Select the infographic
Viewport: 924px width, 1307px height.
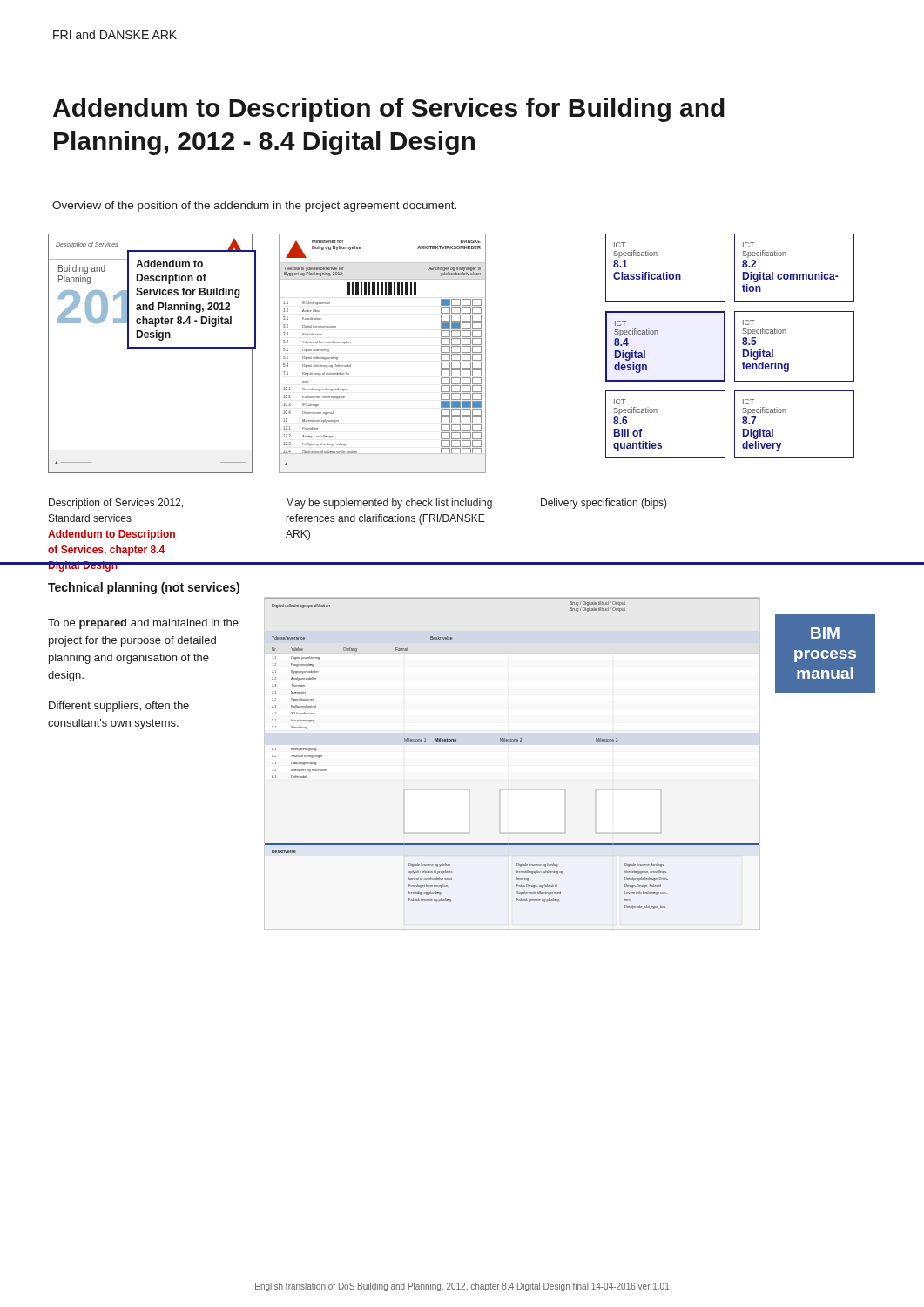click(462, 364)
